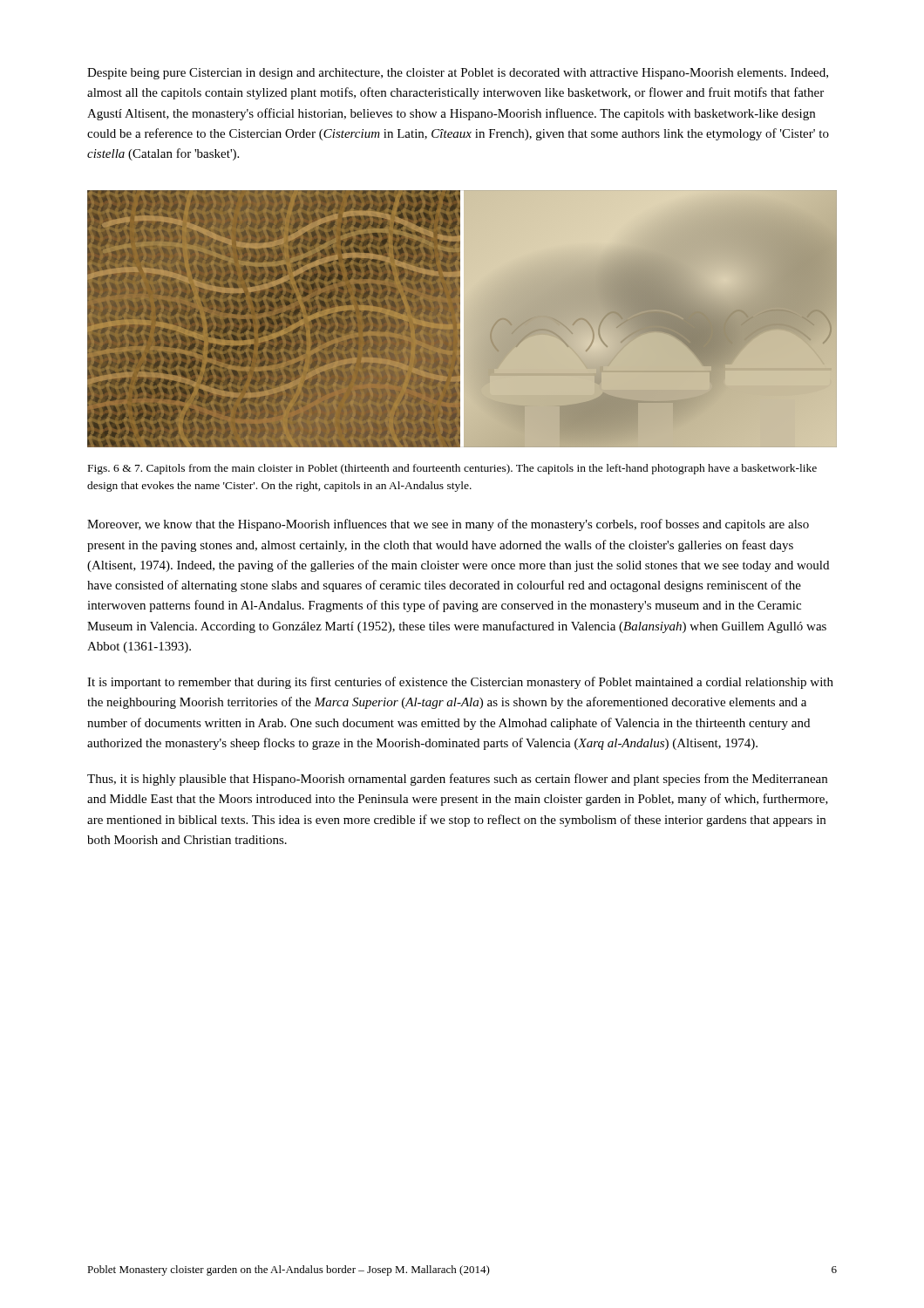Find the block on this page that starts "Moreover, we know that"
Image resolution: width=924 pixels, height=1308 pixels.
[458, 585]
